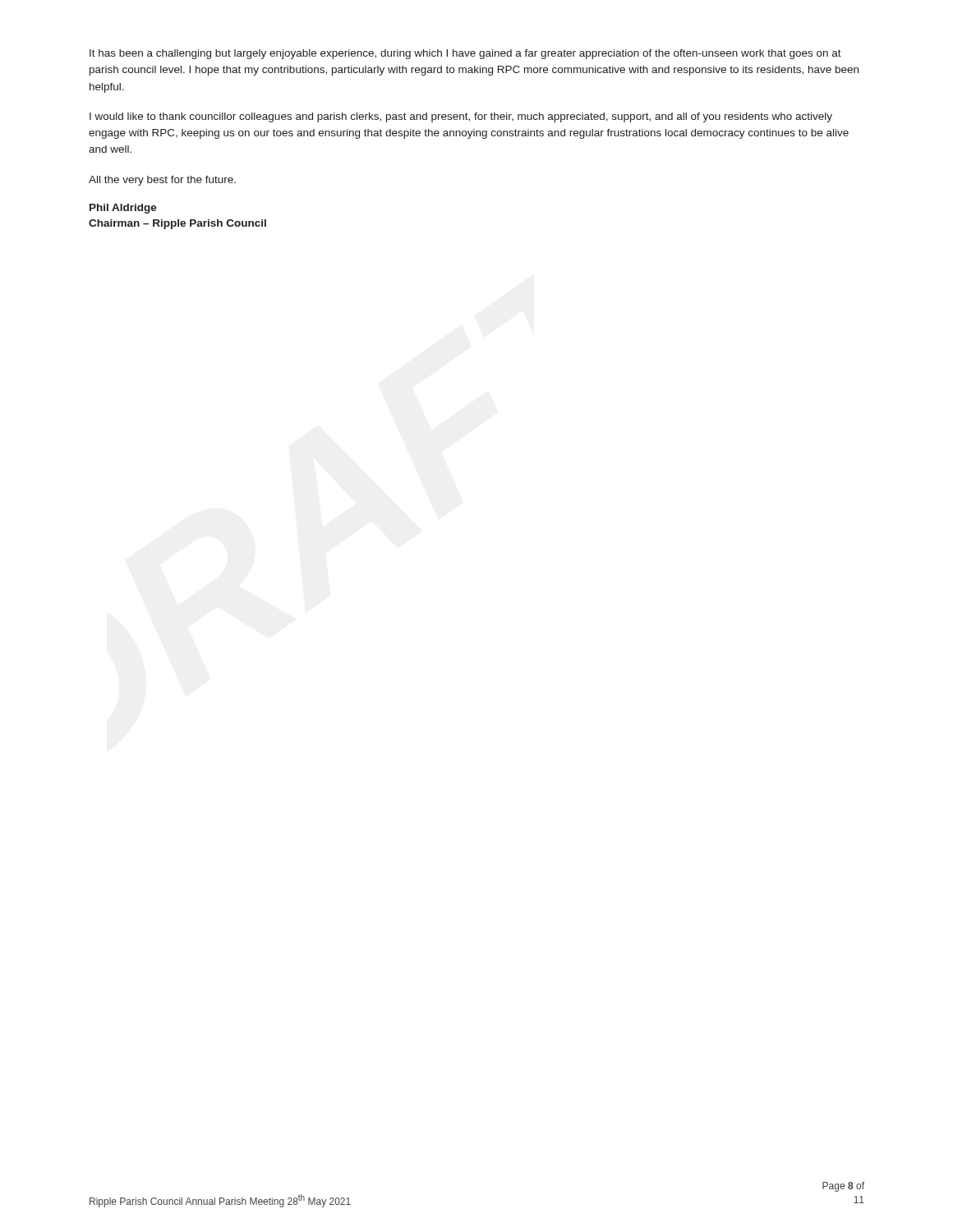Point to the block beginning "It has been a"
This screenshot has width=953, height=1232.
tap(474, 70)
